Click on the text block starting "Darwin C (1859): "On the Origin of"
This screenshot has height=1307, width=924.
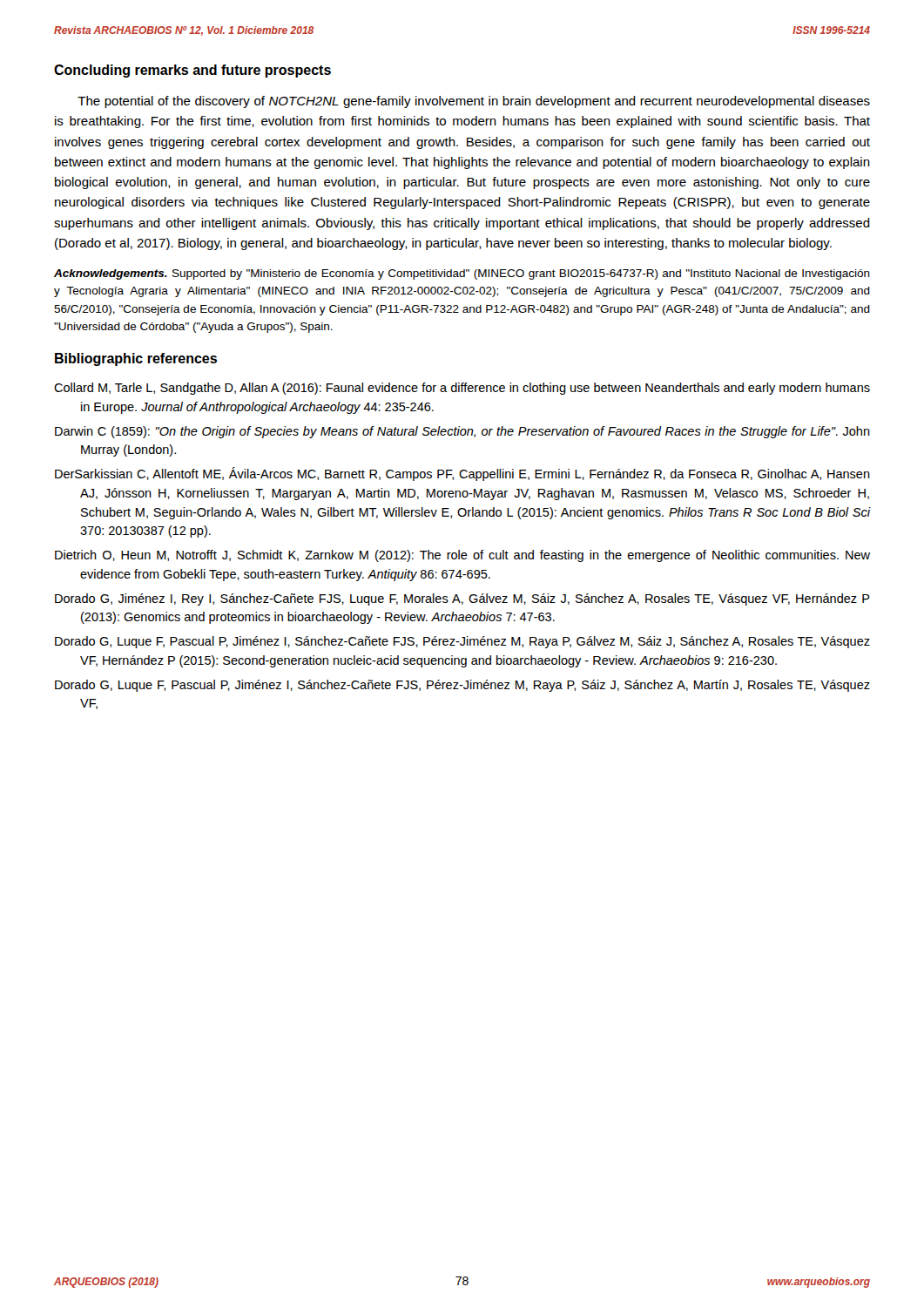click(462, 440)
